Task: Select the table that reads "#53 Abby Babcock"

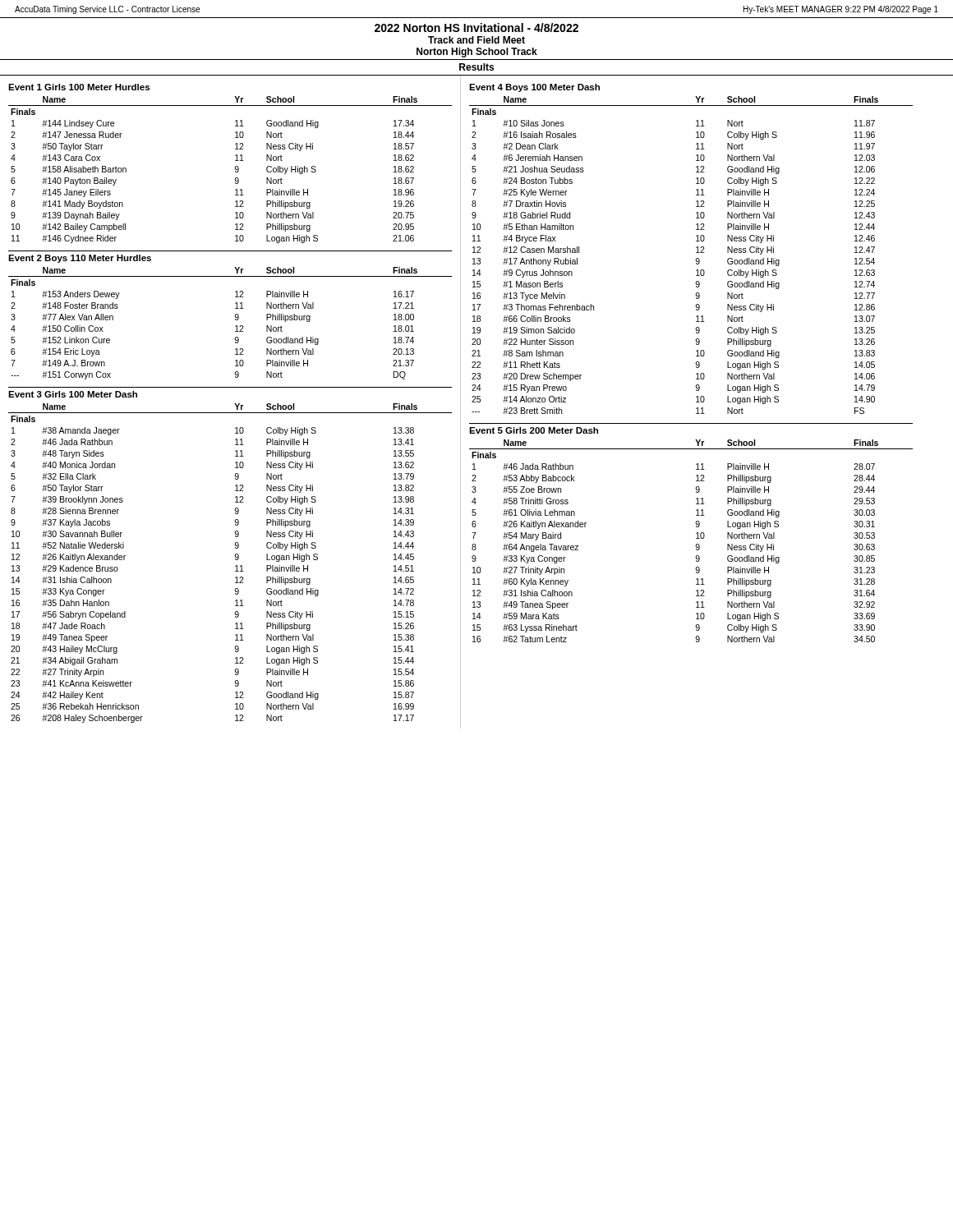Action: point(691,541)
